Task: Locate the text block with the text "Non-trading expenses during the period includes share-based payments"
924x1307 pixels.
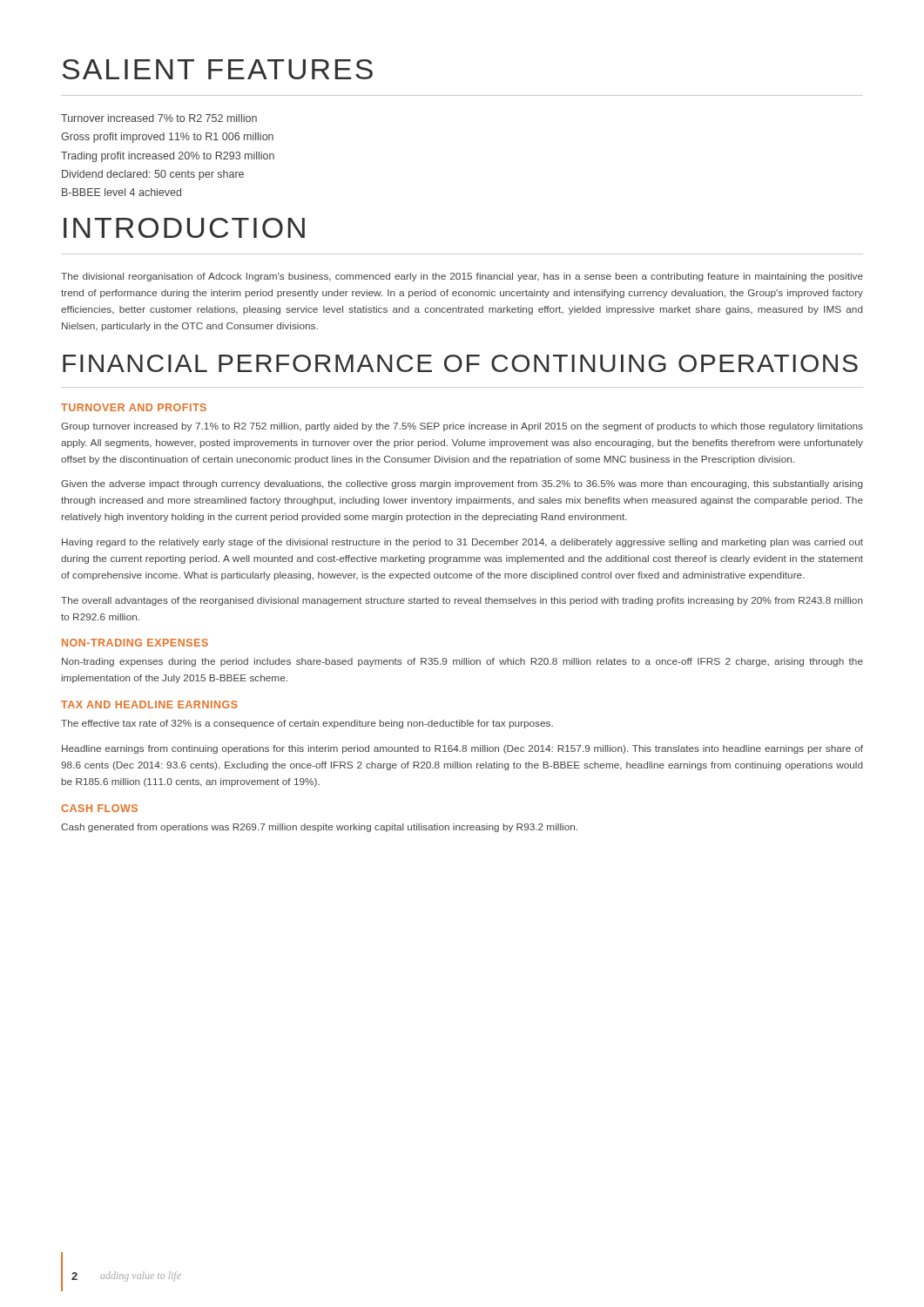Action: 462,670
